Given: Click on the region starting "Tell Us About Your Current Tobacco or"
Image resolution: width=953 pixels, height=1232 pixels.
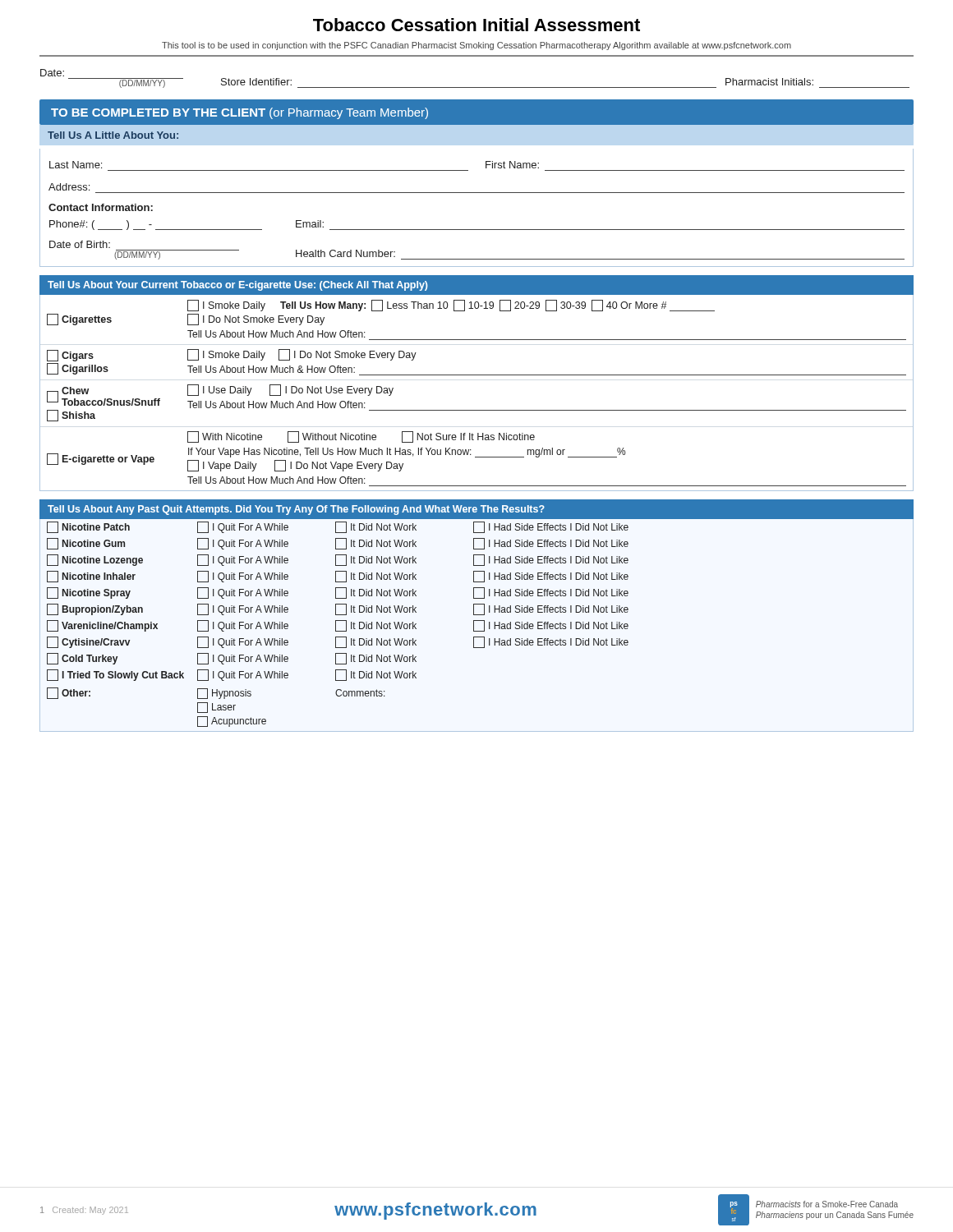Looking at the screenshot, I should (238, 285).
